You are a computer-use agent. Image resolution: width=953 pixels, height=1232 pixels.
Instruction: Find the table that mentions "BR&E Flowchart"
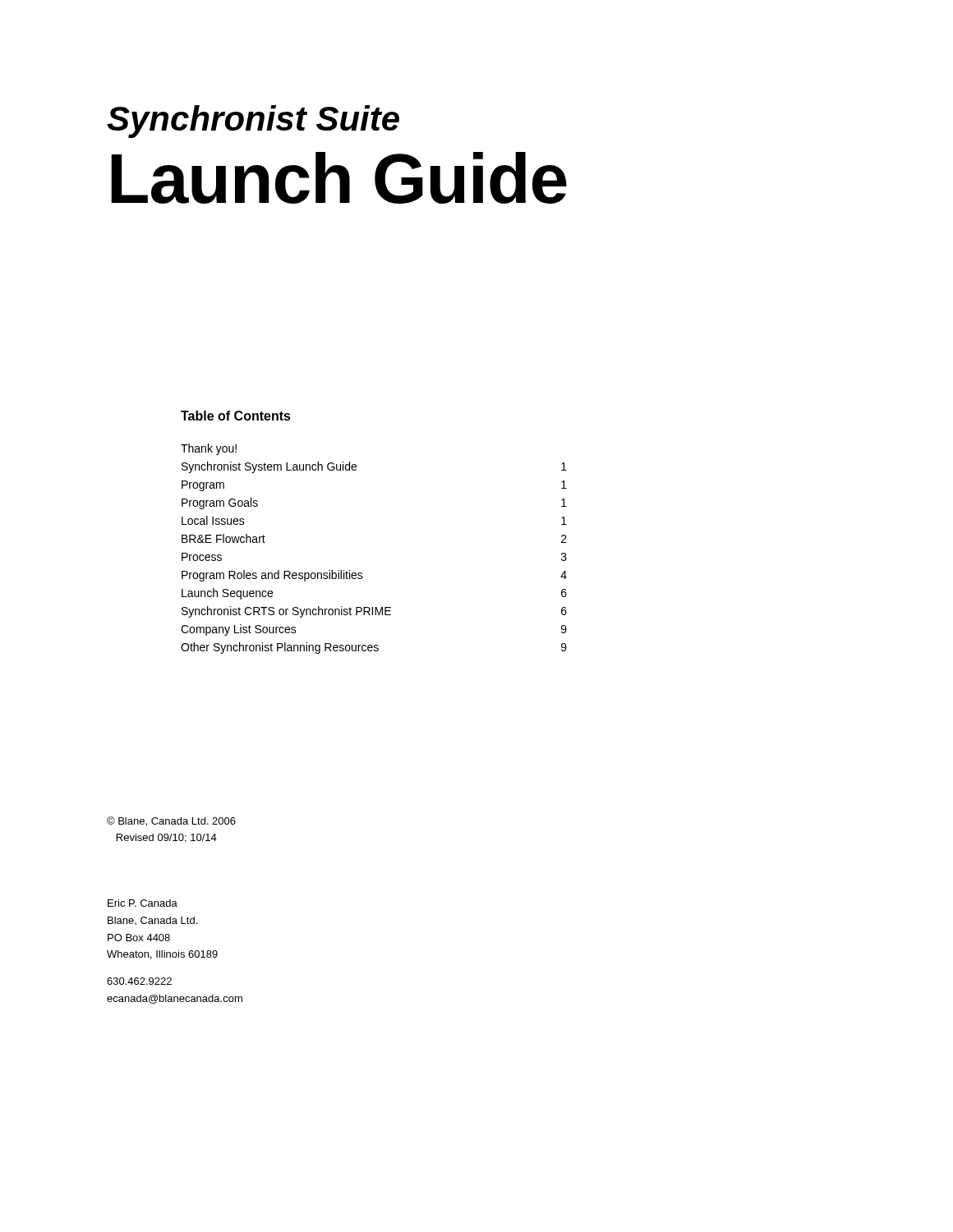378,548
